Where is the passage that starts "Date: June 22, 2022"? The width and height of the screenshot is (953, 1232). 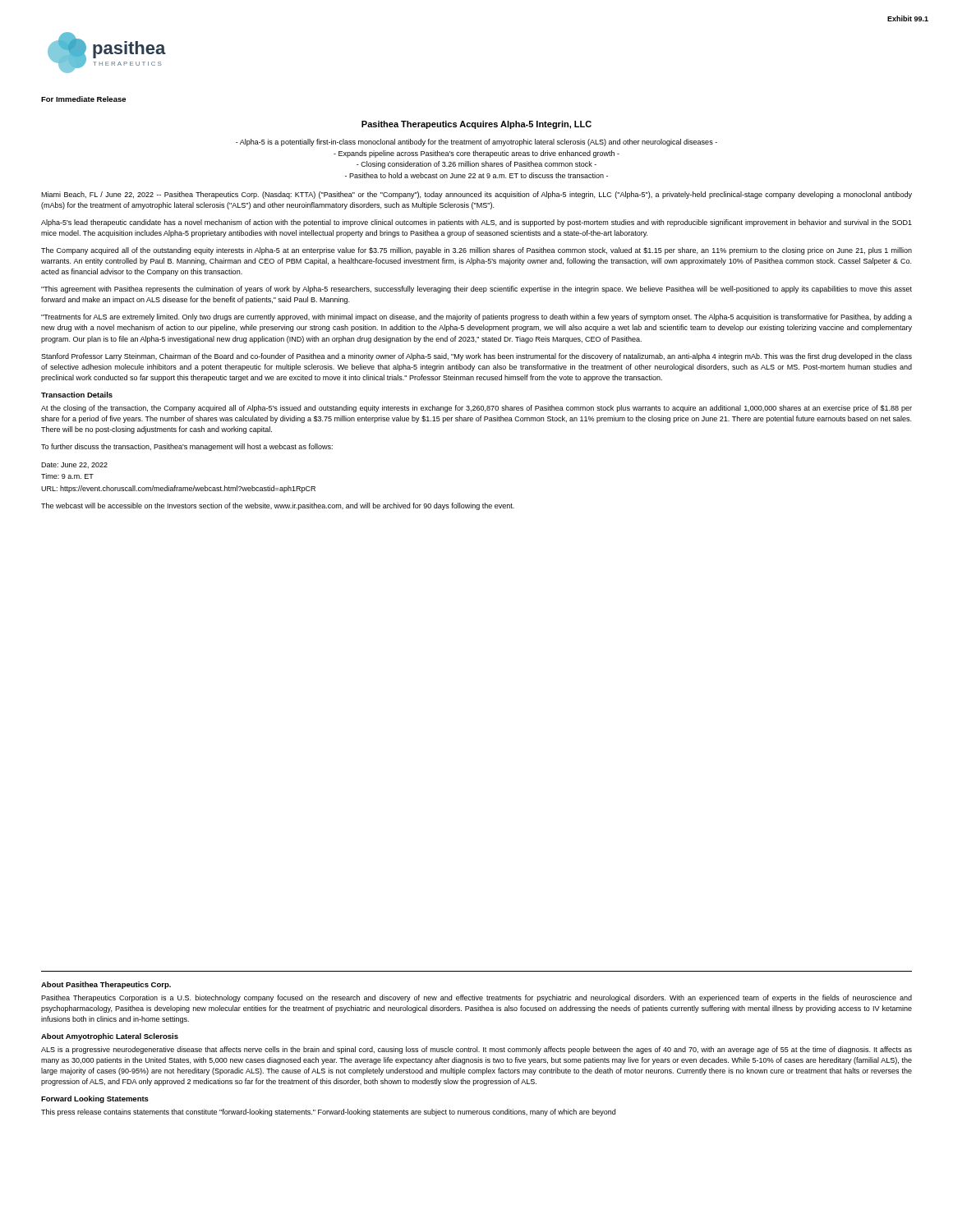tap(178, 477)
